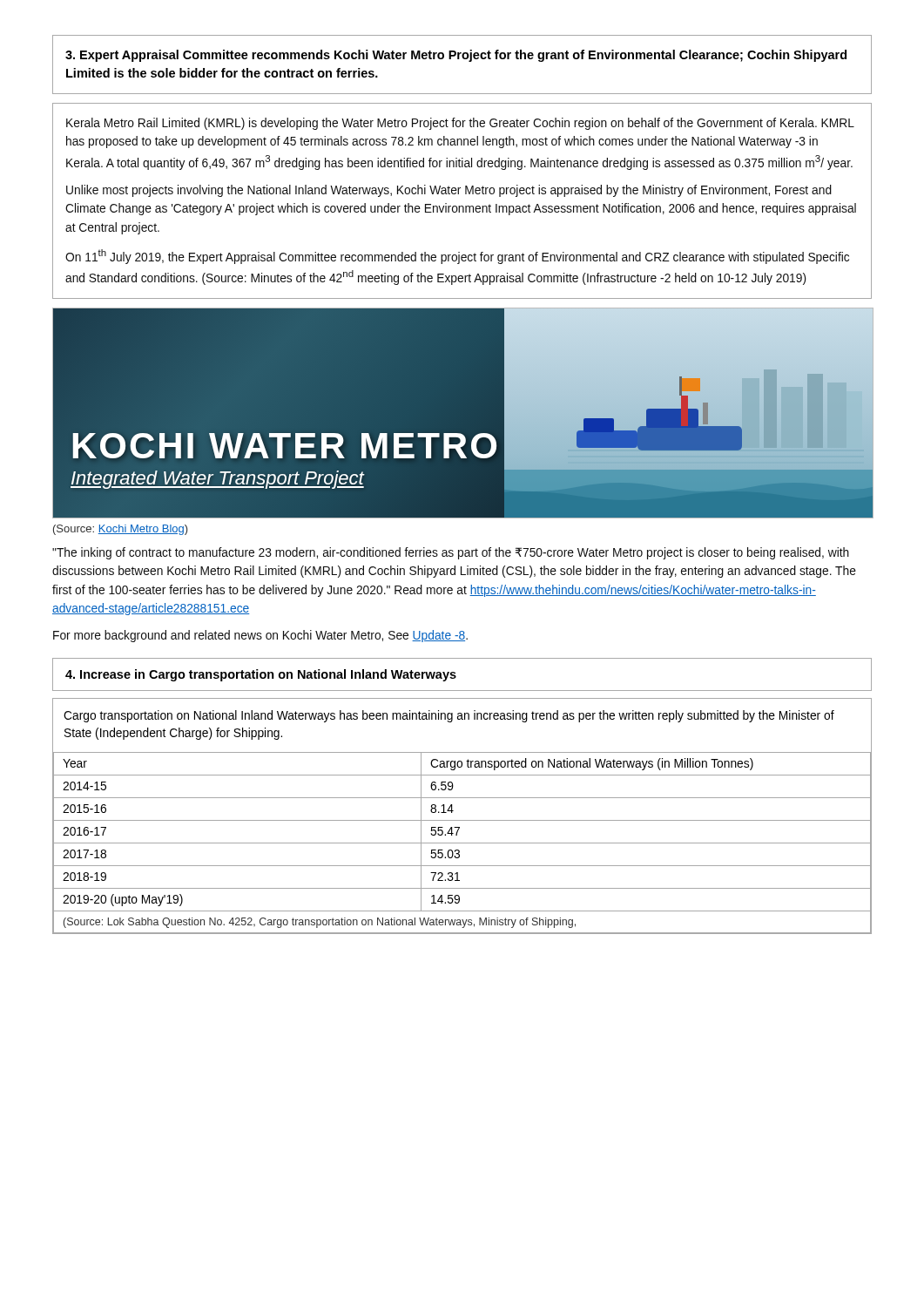Click on the section header containing "4. Increase in Cargo transportation"

click(462, 674)
